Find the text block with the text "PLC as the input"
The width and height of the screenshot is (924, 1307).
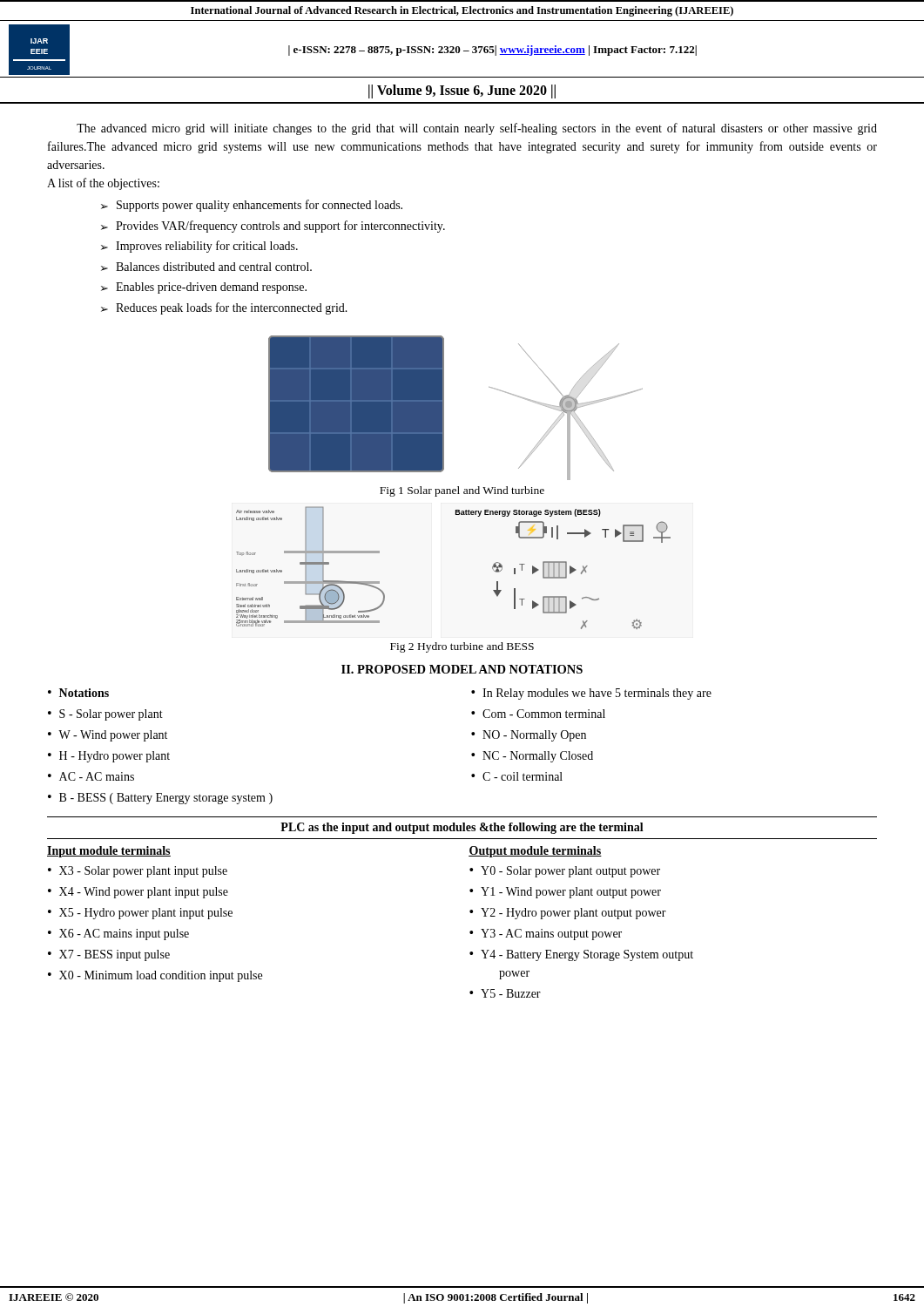pyautogui.click(x=462, y=827)
